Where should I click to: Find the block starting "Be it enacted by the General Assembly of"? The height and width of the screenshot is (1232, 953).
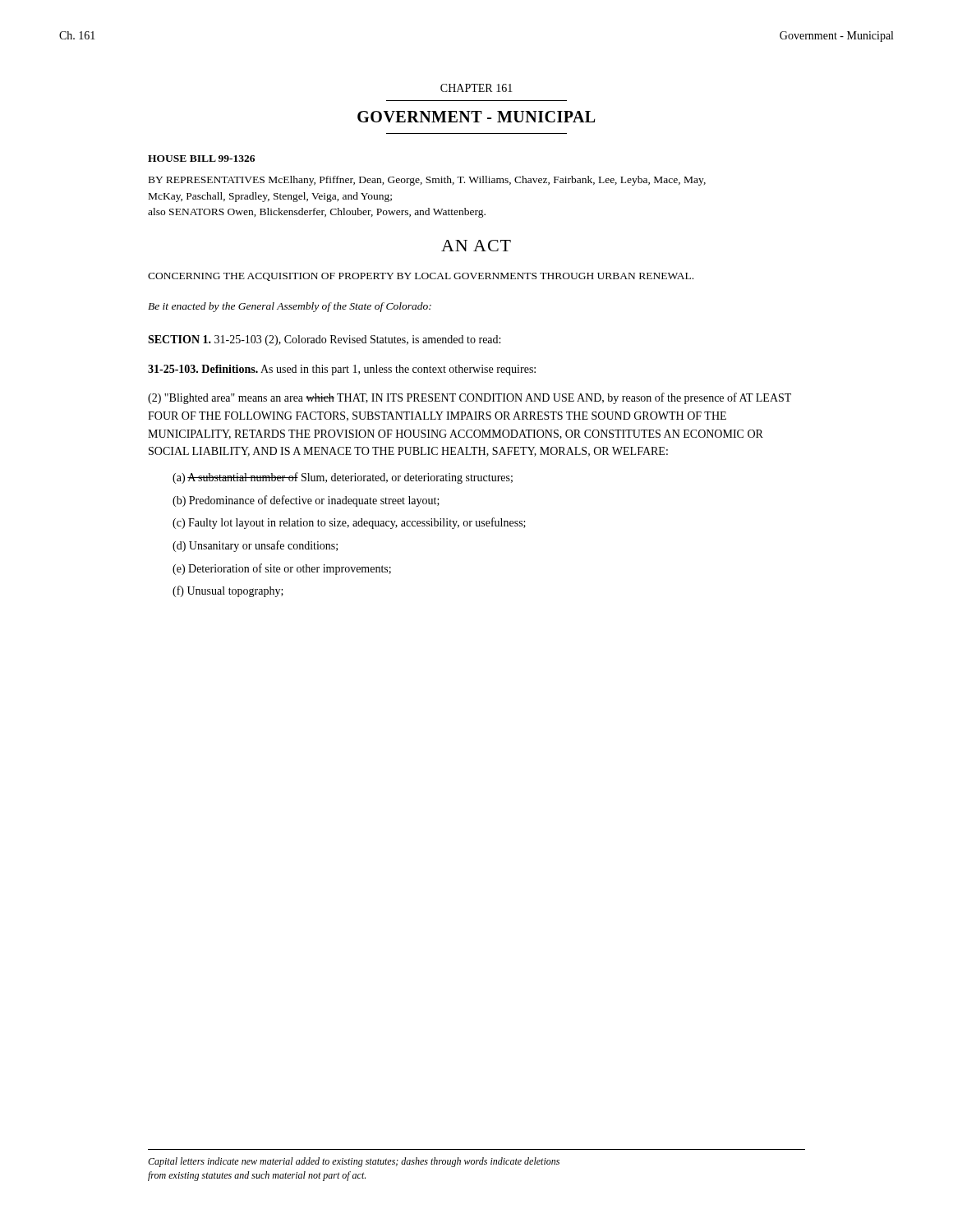tap(290, 306)
